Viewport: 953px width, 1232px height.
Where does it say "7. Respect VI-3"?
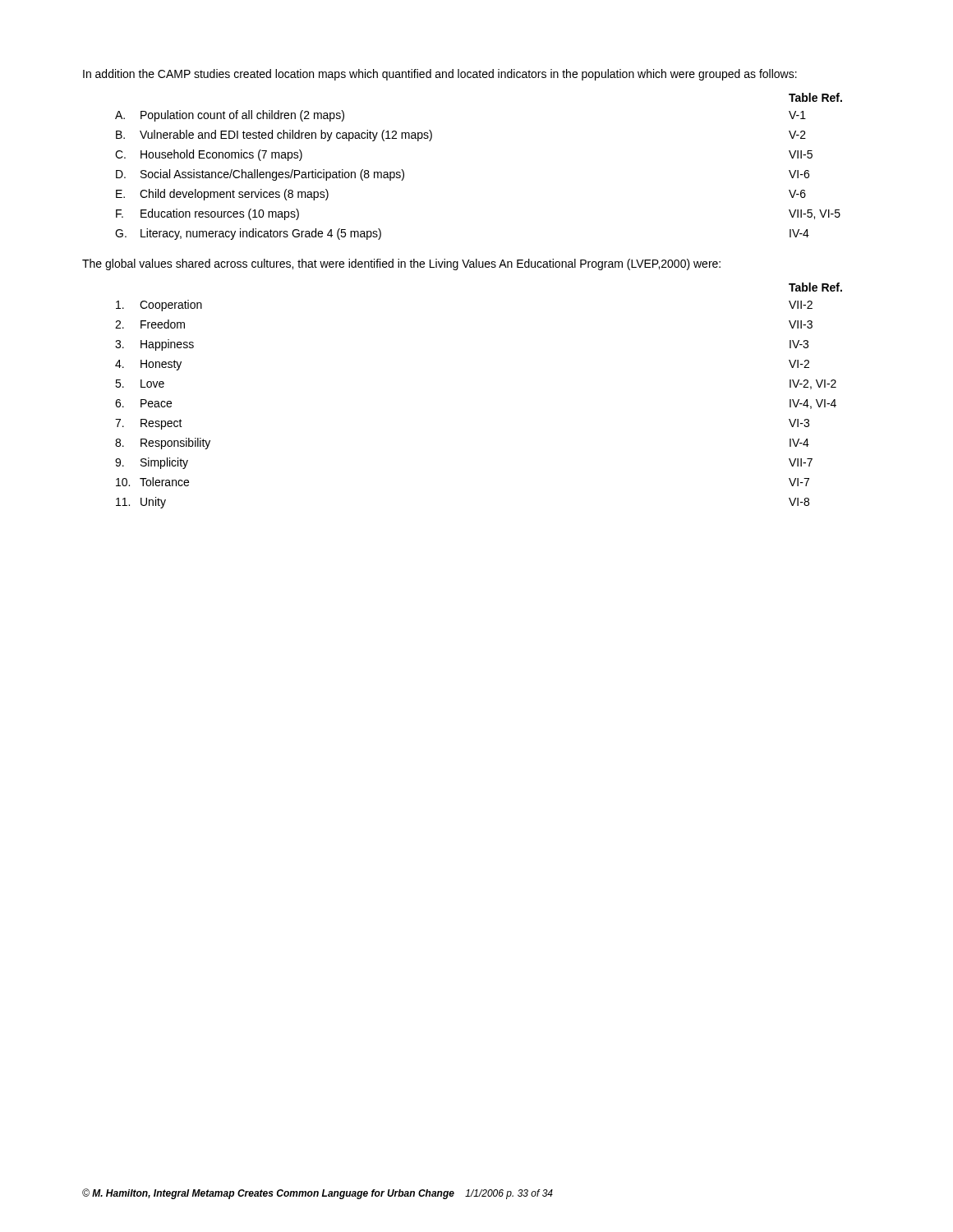[x=162, y=423]
